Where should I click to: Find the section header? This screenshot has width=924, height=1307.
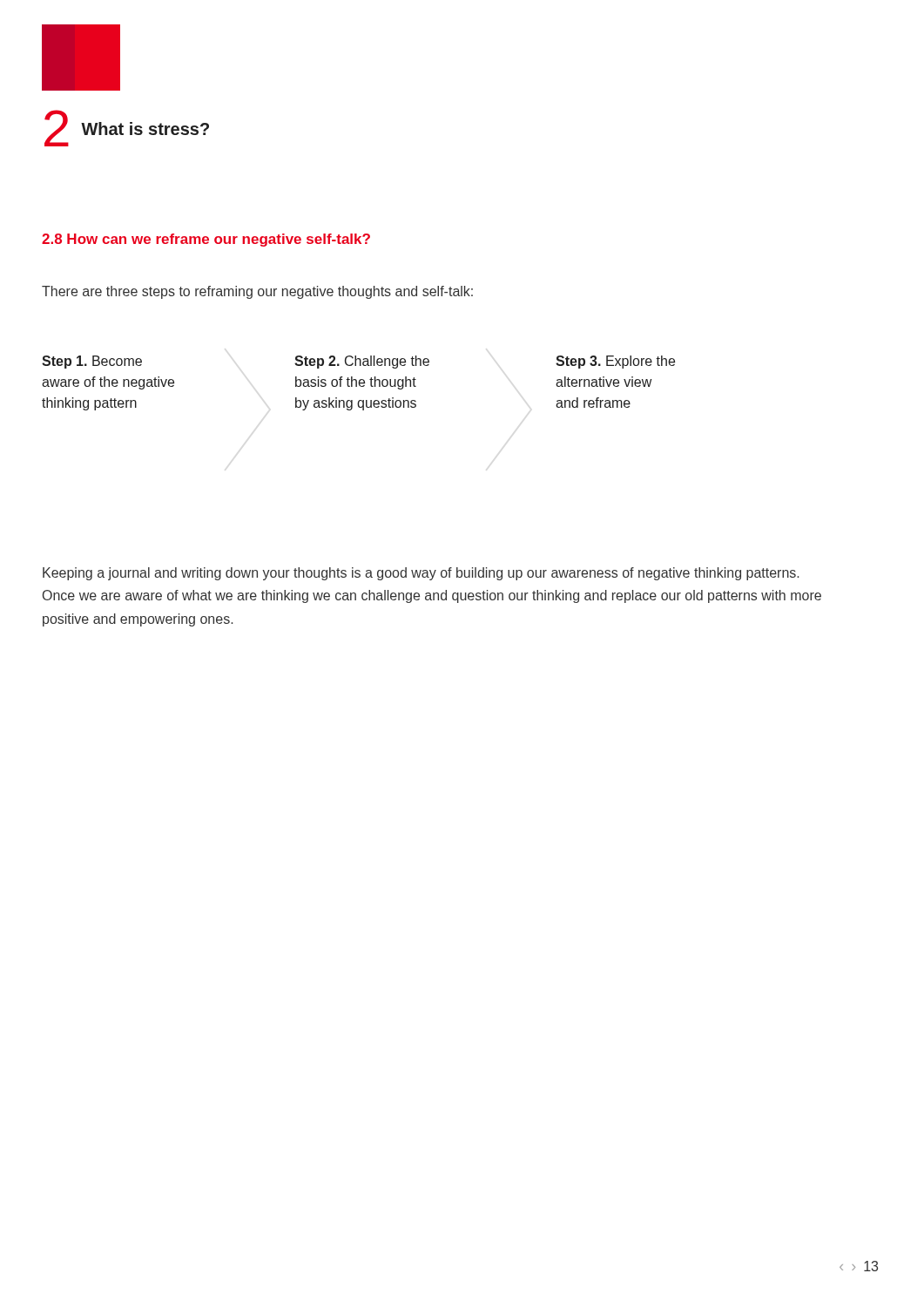click(206, 239)
